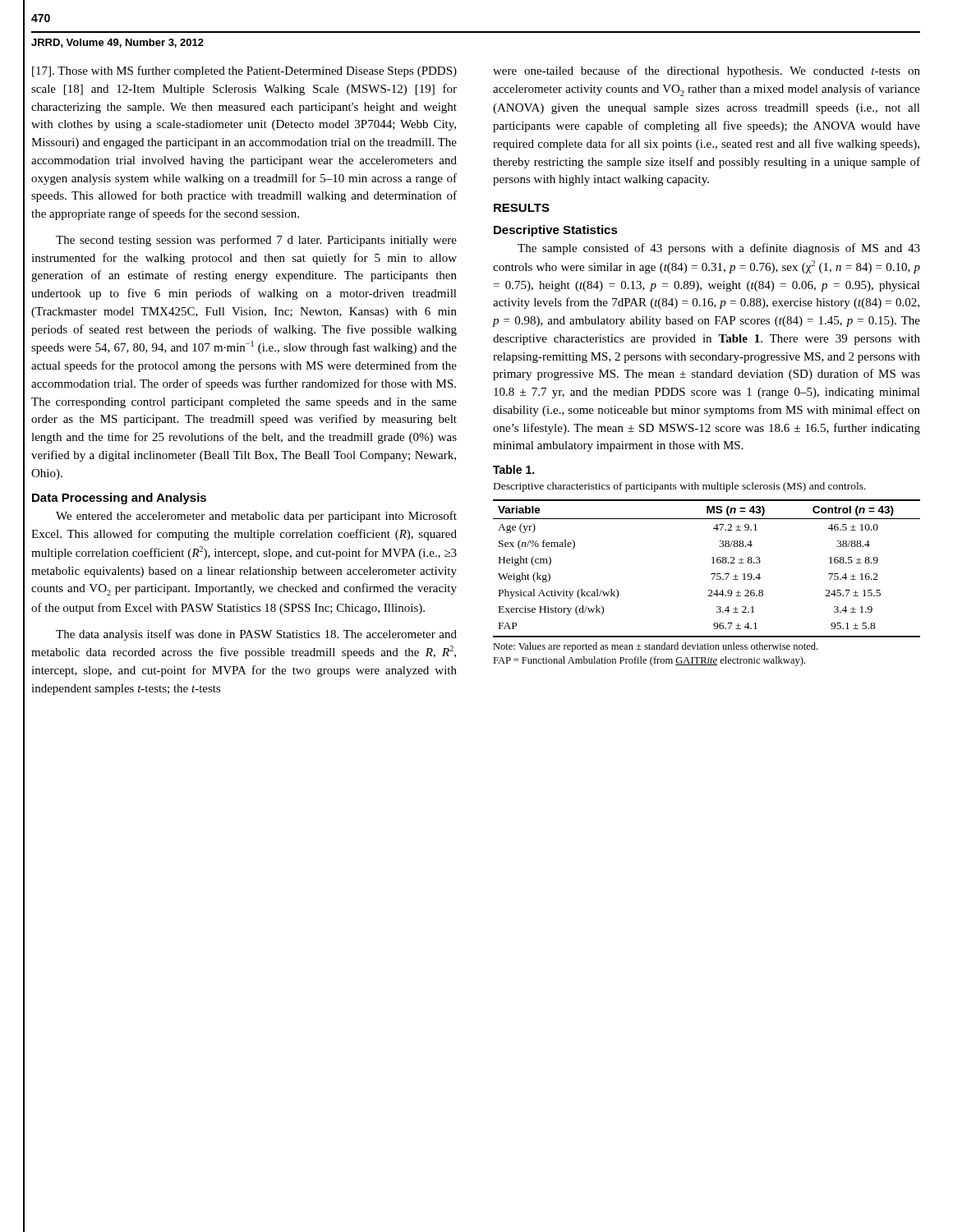953x1232 pixels.
Task: Click on the region starting "We entered the accelerometer and"
Action: click(x=244, y=563)
